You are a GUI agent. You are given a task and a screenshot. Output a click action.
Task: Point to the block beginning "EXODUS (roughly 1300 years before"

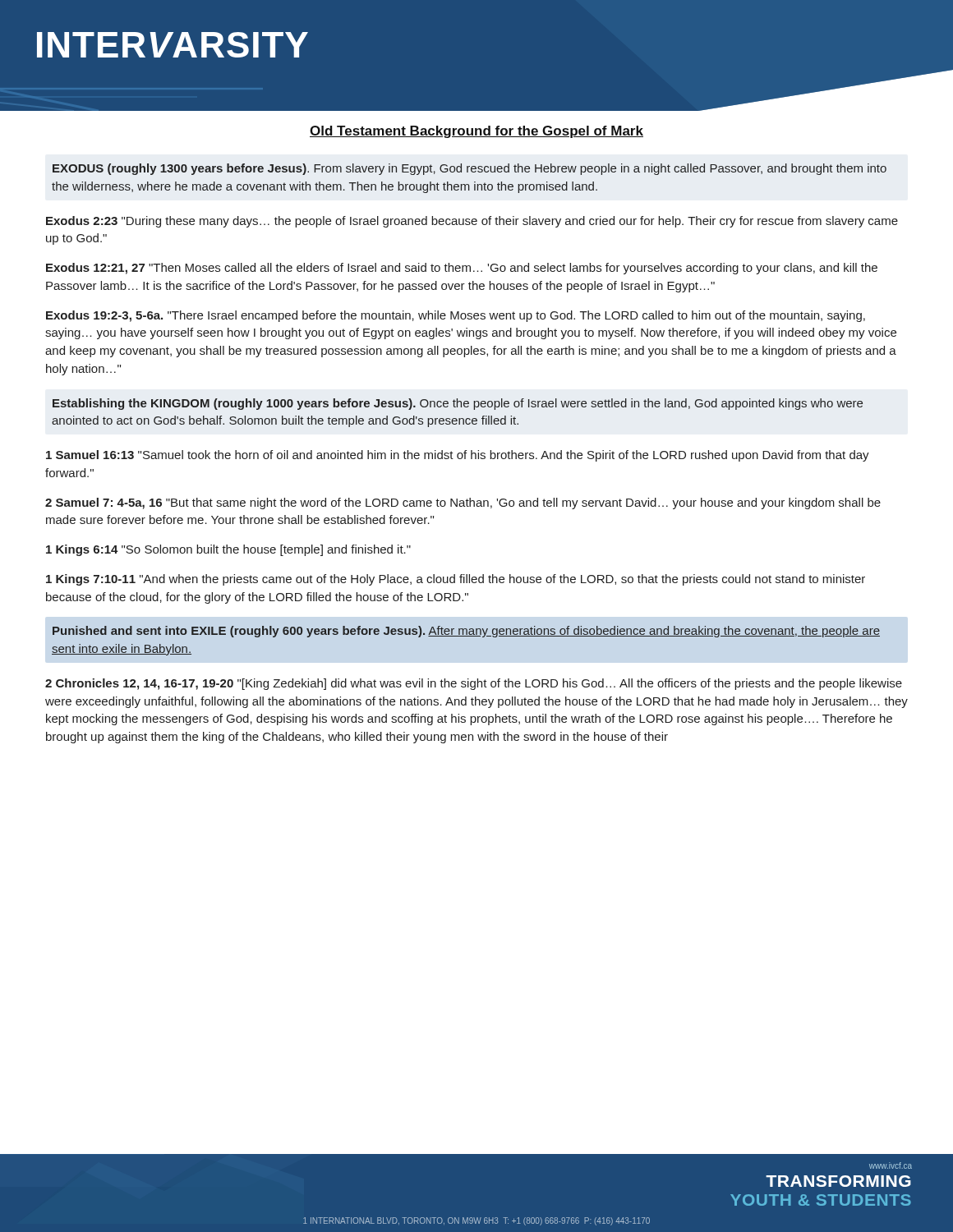[469, 177]
